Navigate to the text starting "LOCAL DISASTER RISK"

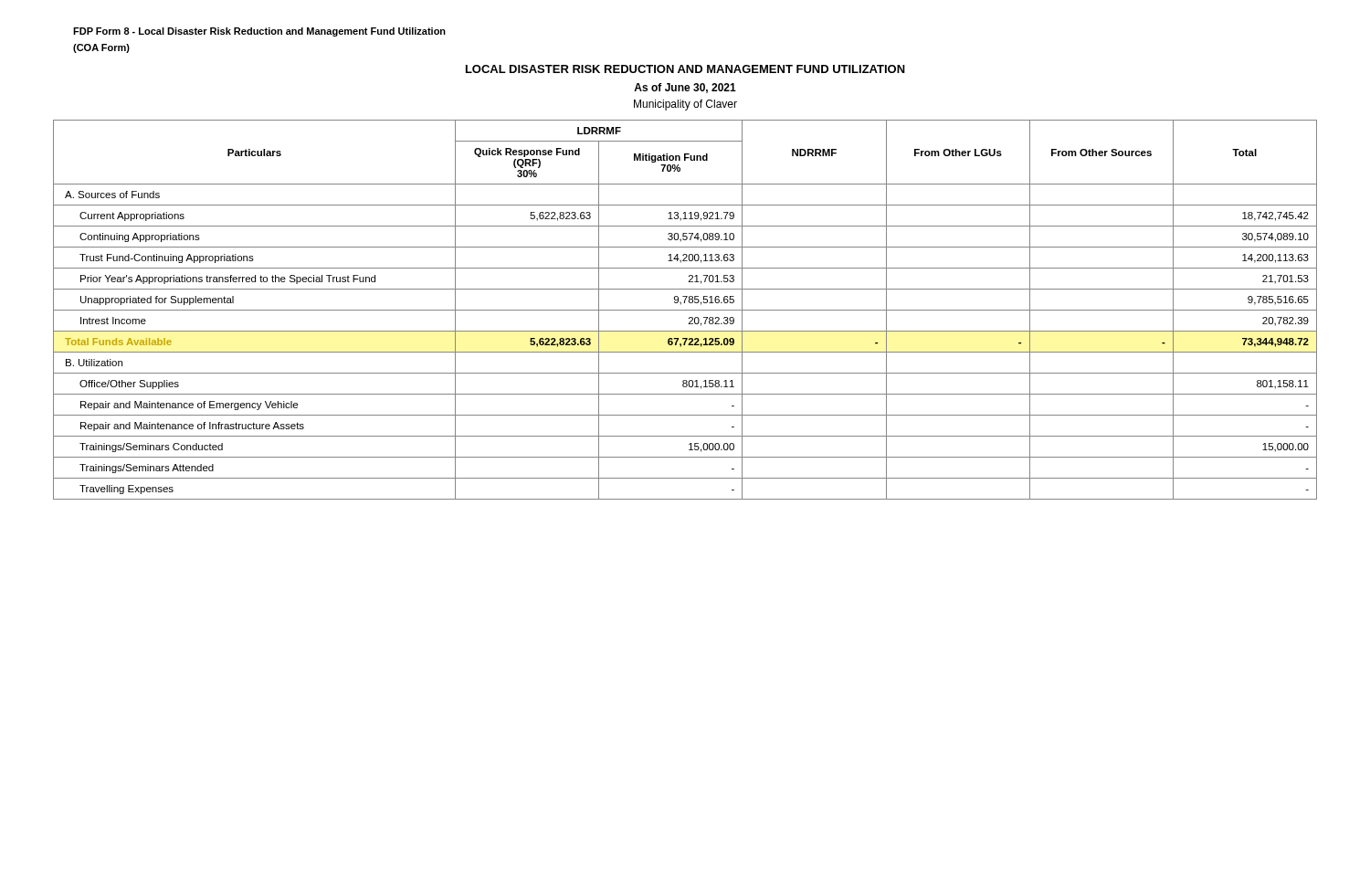point(685,69)
